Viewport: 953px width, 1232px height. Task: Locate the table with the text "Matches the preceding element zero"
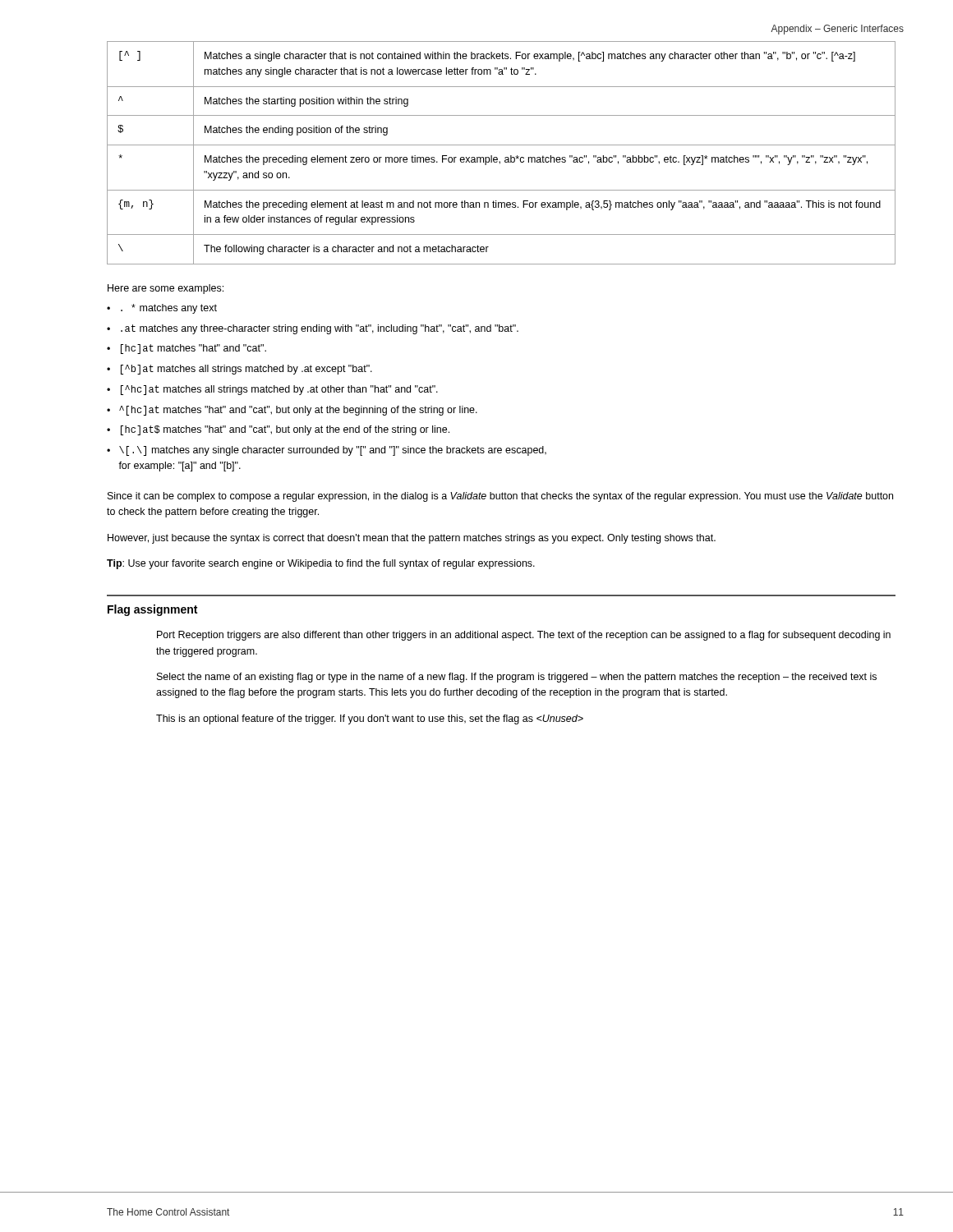point(501,153)
